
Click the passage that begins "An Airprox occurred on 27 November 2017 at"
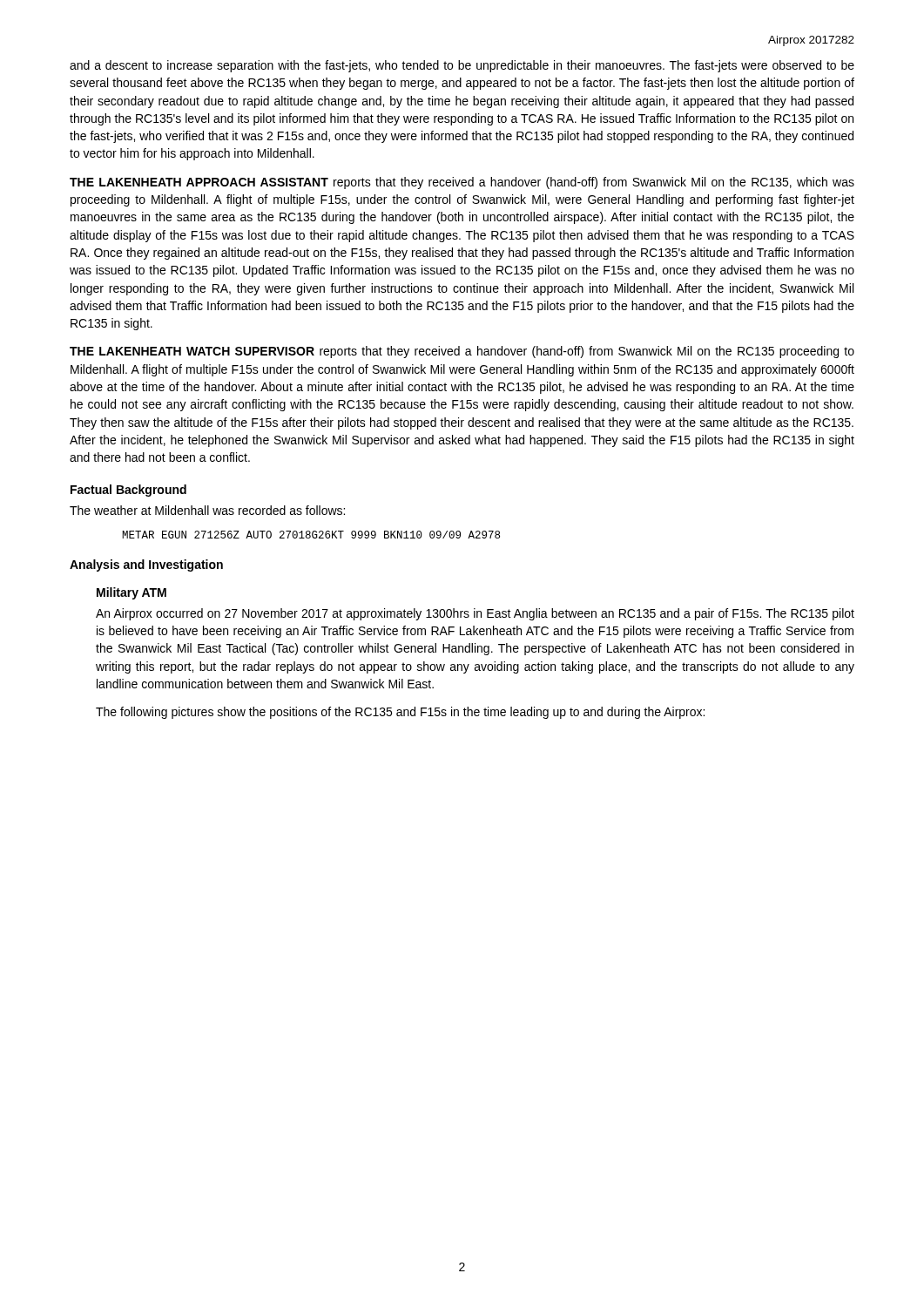[x=475, y=649]
